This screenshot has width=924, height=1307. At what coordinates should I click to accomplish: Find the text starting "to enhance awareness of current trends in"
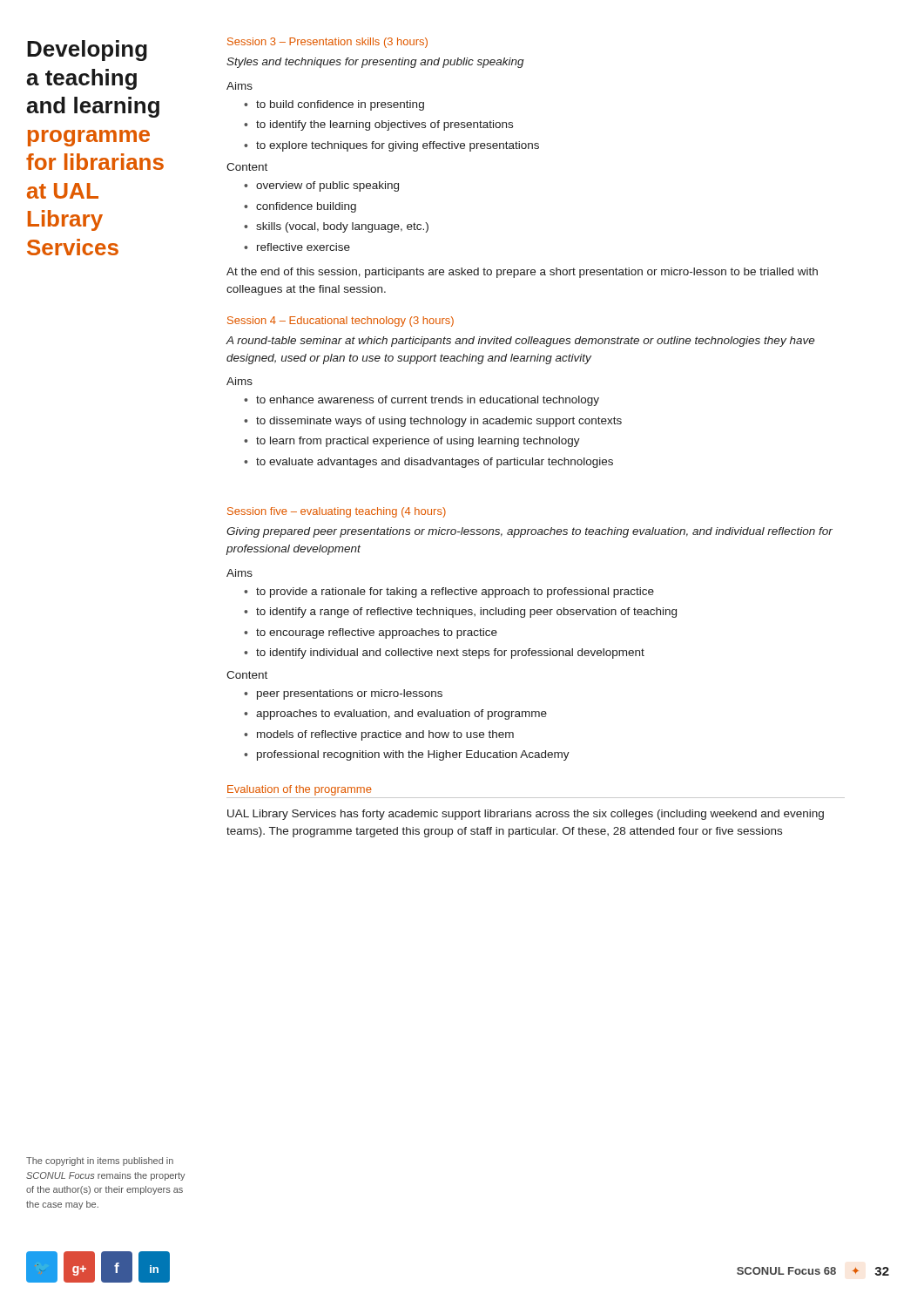[x=428, y=400]
